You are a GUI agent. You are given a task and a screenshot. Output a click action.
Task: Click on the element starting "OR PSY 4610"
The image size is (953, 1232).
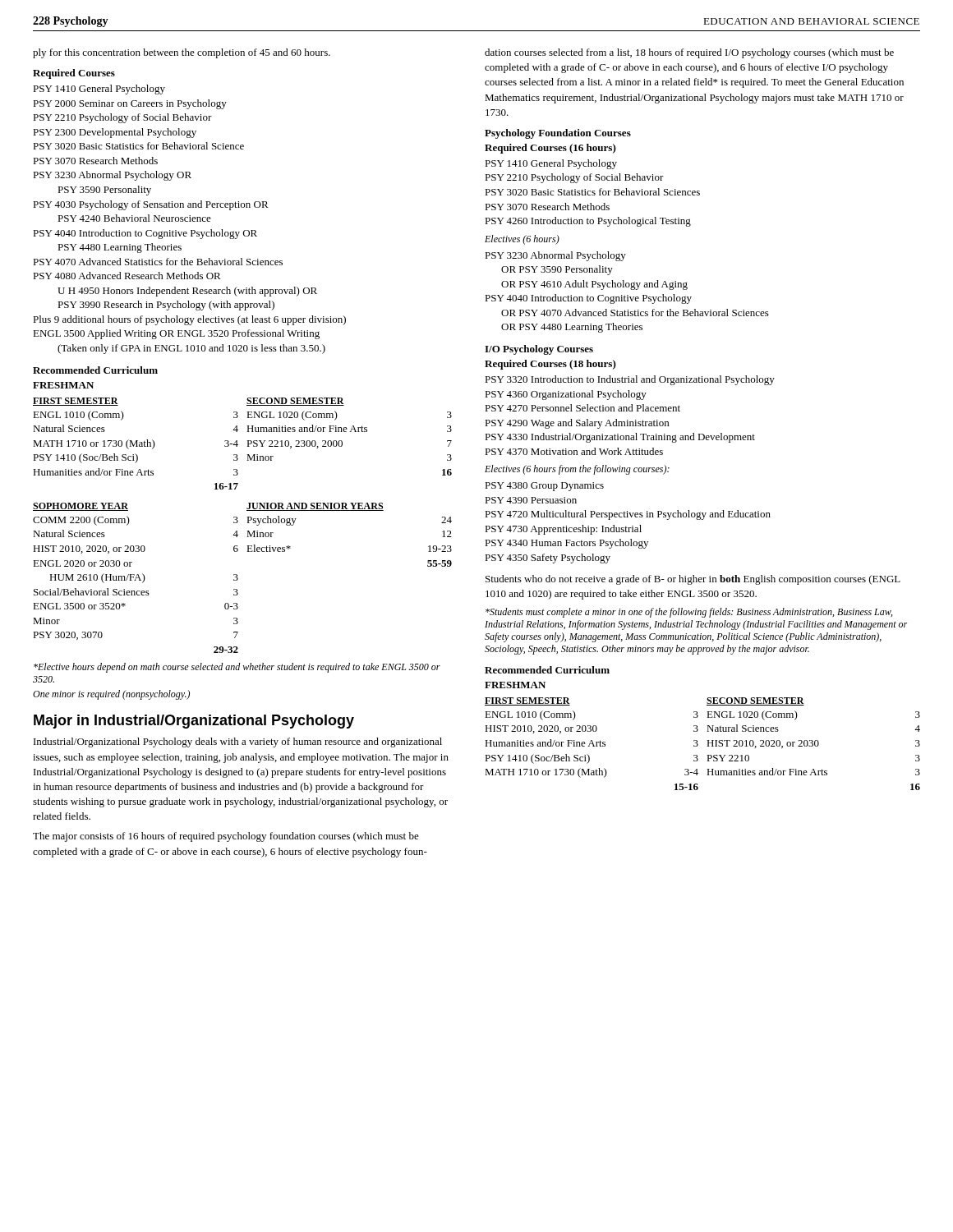(594, 284)
